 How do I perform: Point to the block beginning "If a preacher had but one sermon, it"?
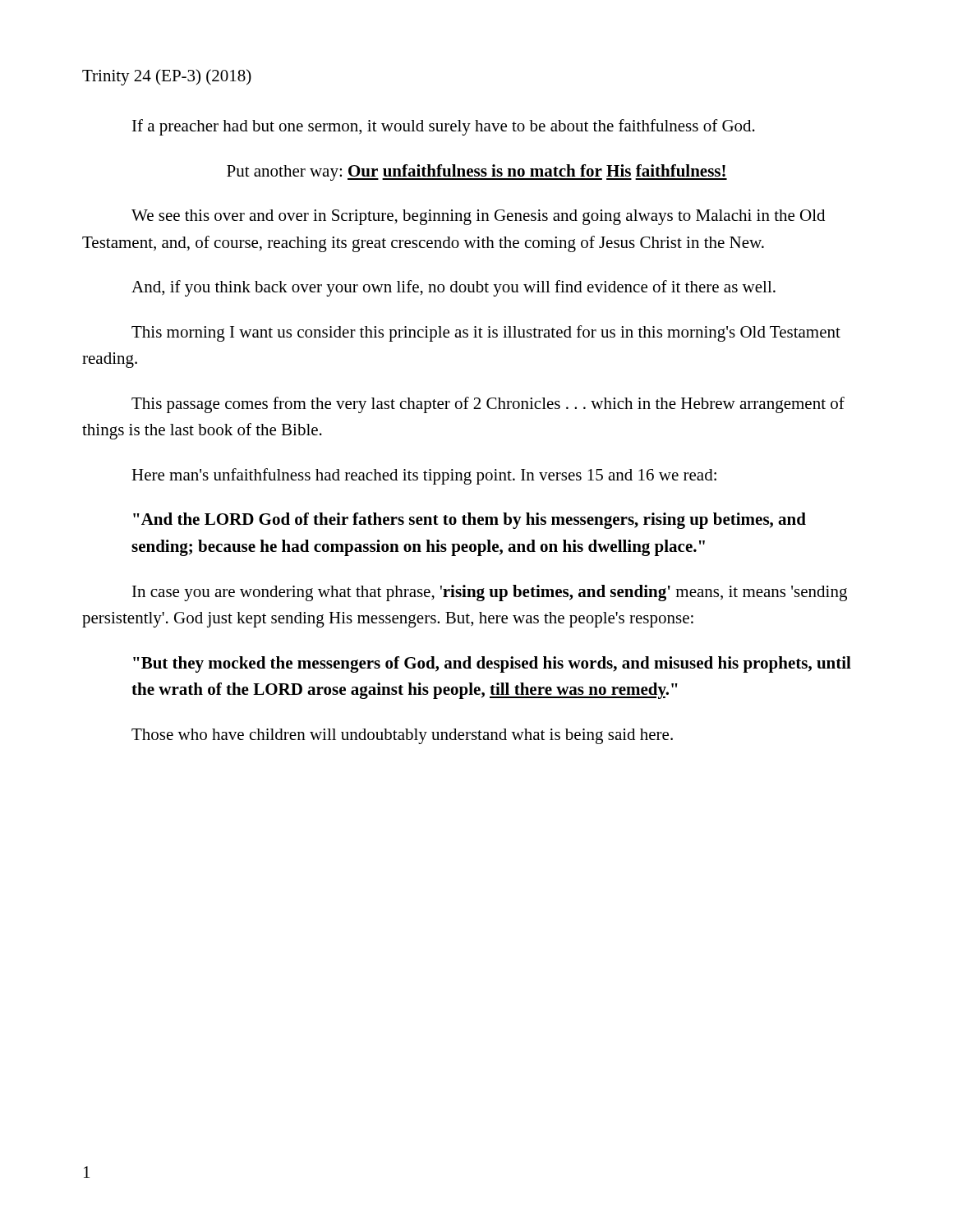(x=444, y=126)
